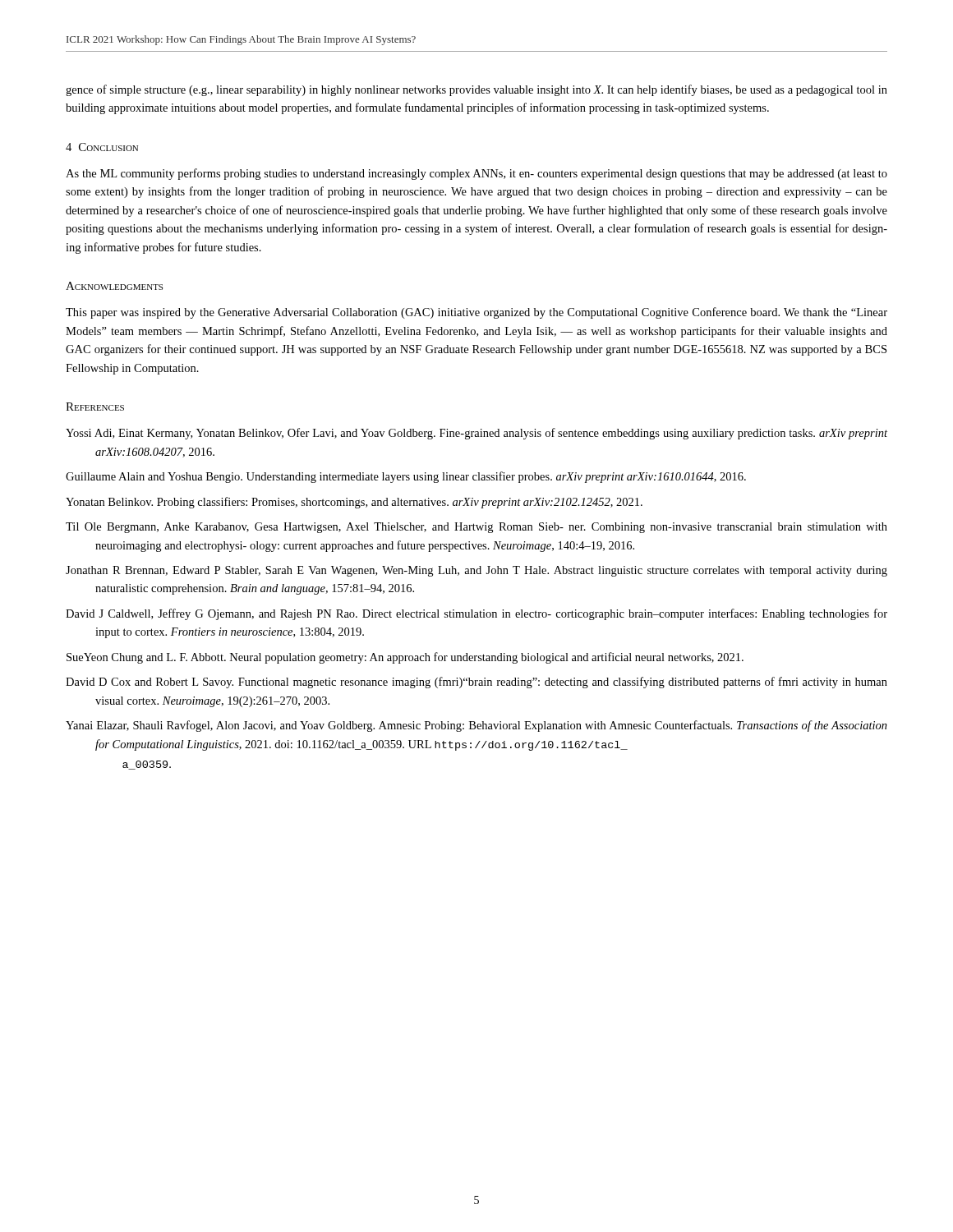Find the block on this page that starts "Til Ole Bergmann, Anke Karabanov, Gesa Hartwigsen,"
Screen dimensions: 1232x953
[x=476, y=536]
